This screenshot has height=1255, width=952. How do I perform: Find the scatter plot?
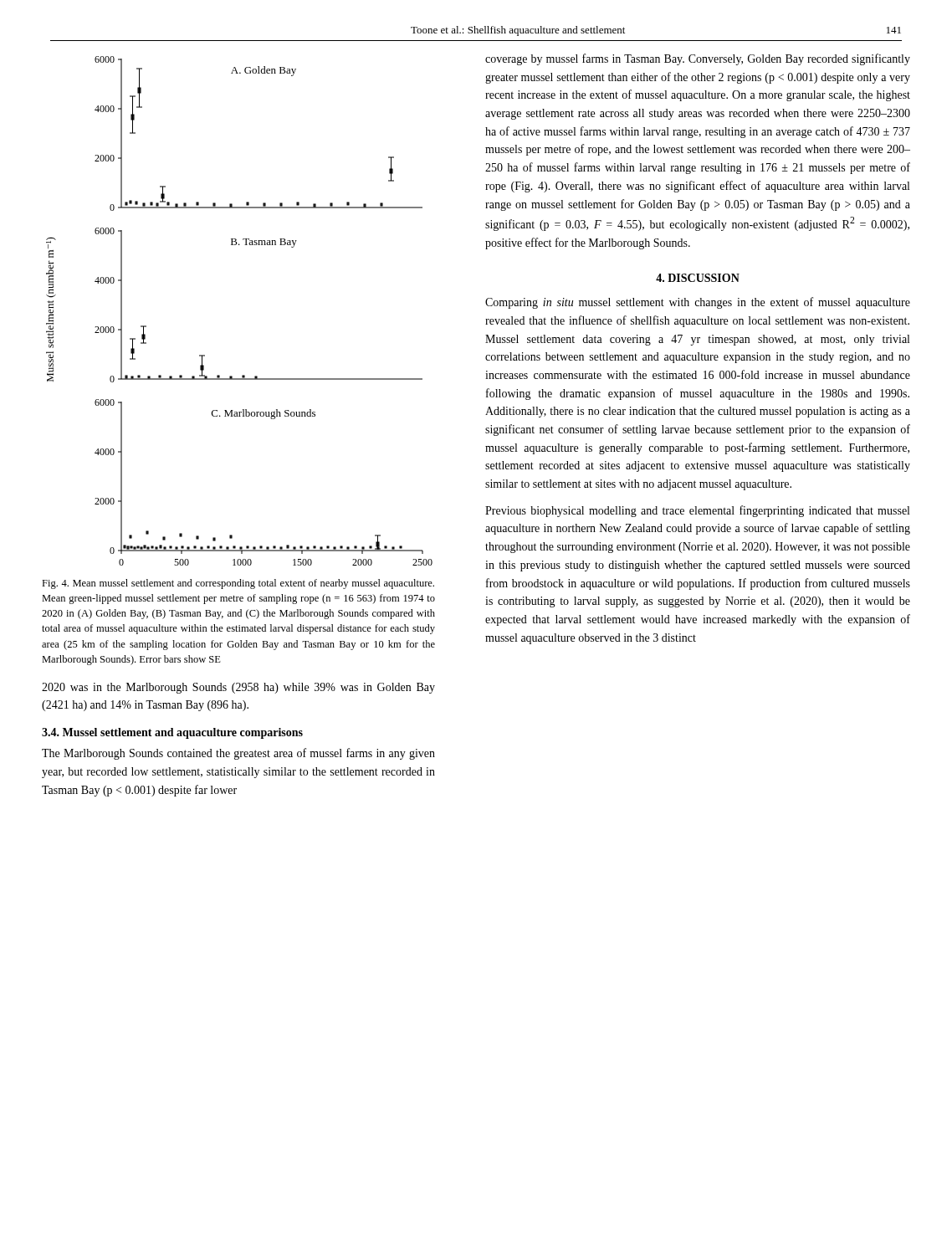[x=238, y=311]
